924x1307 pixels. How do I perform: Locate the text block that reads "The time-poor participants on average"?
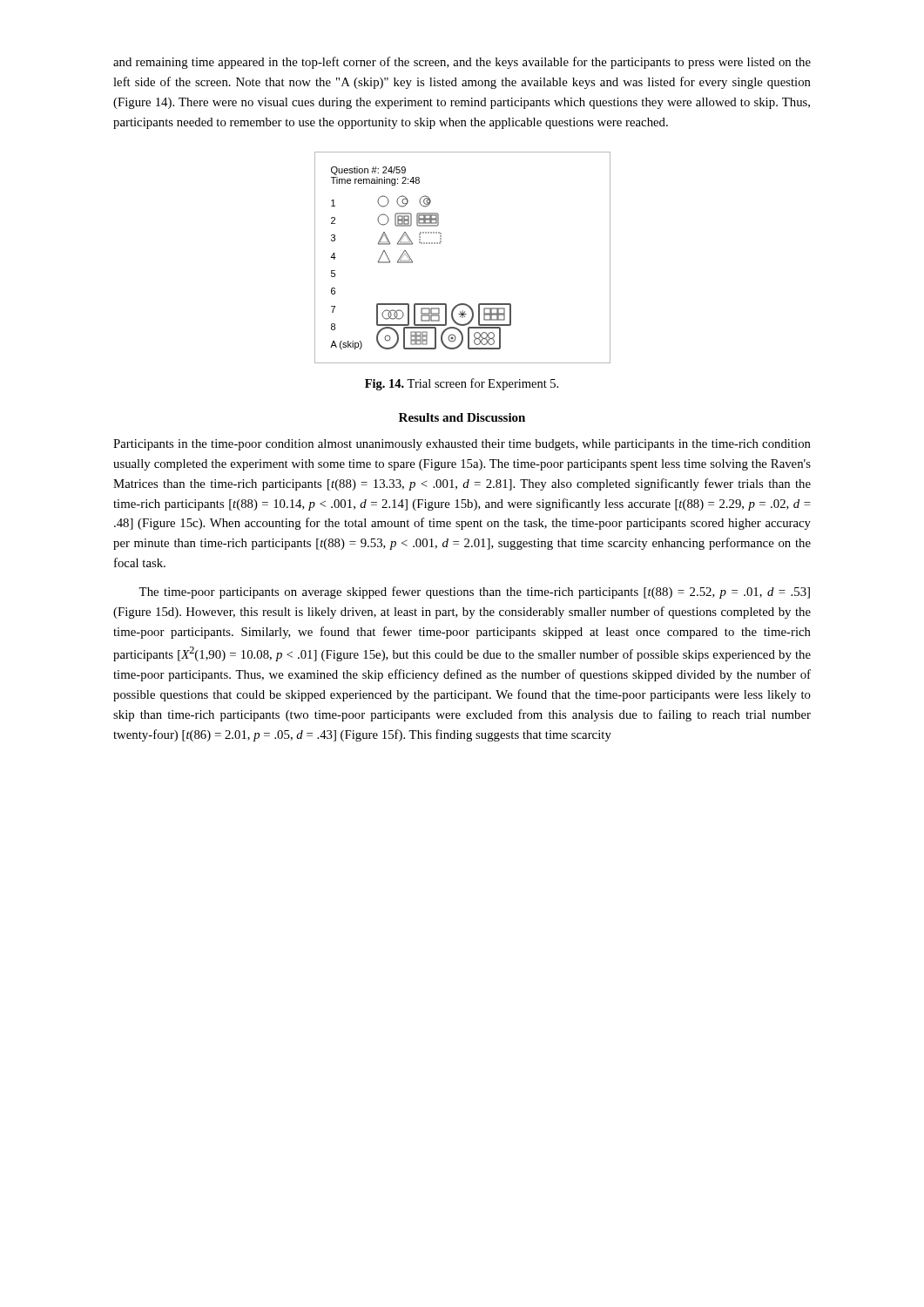[462, 663]
